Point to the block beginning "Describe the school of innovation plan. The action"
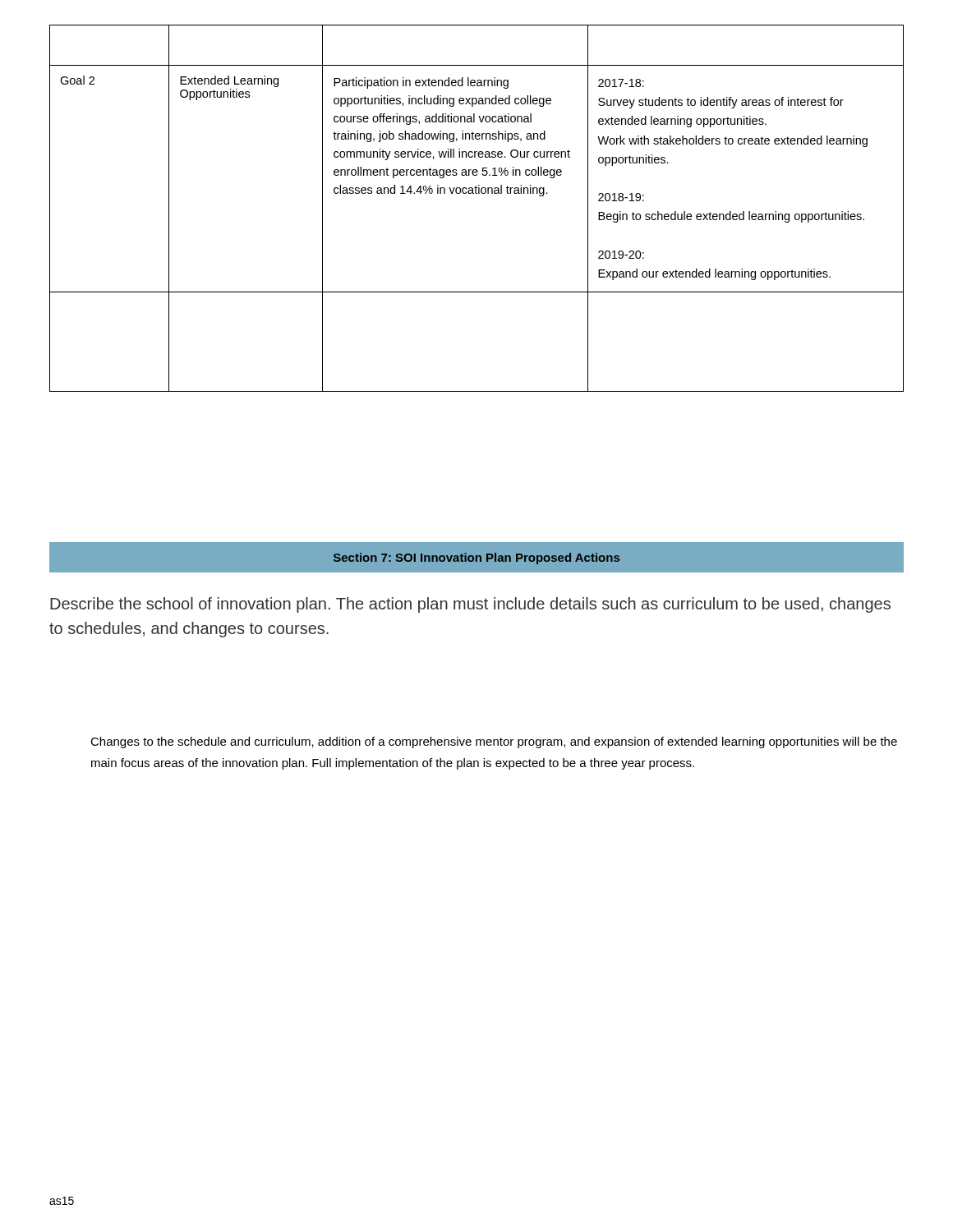Screen dimensions: 1232x953 tap(470, 616)
